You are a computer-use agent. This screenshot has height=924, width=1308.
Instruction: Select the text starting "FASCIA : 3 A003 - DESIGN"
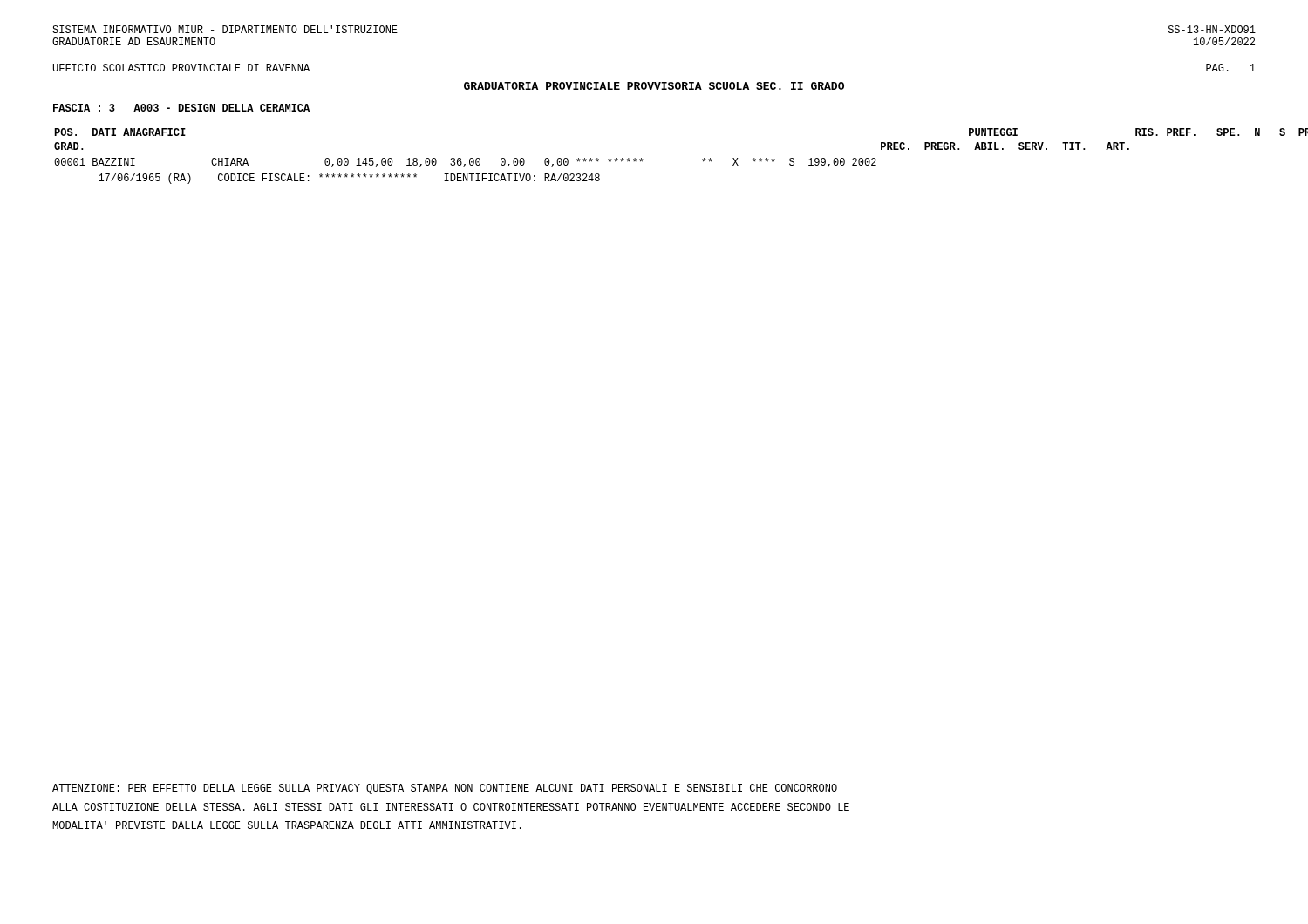(x=181, y=109)
